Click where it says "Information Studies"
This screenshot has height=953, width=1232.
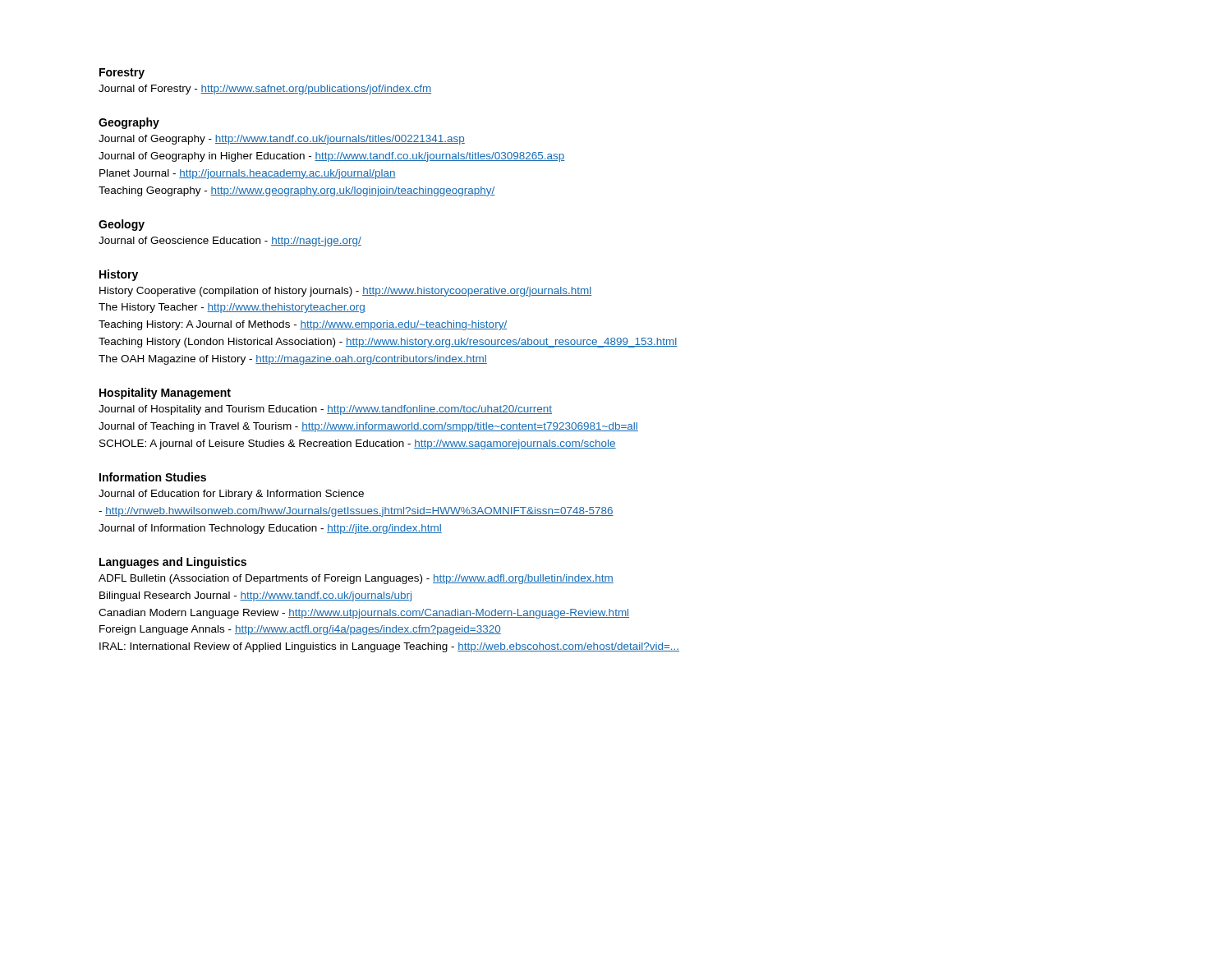pyautogui.click(x=153, y=477)
